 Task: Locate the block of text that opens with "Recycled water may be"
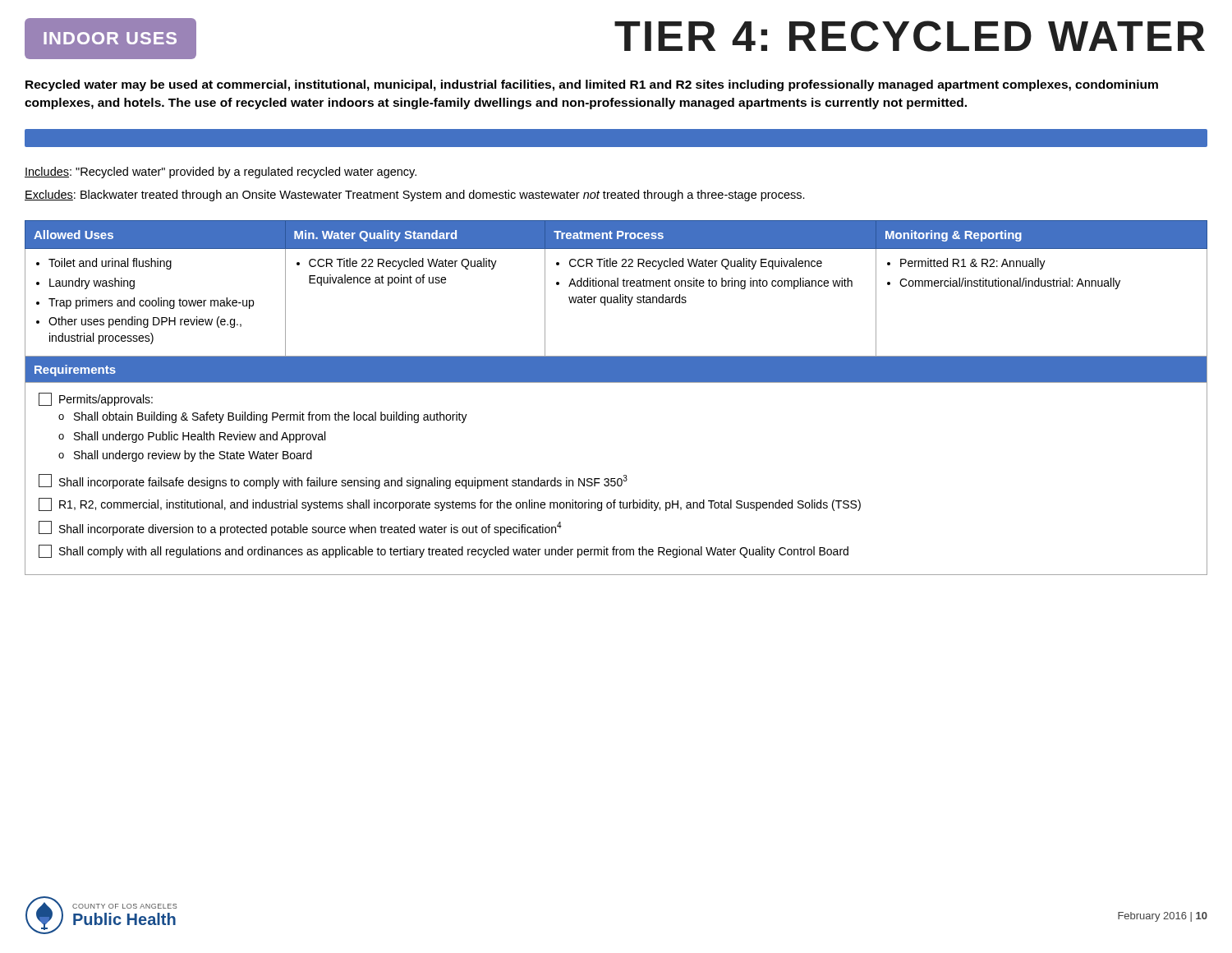(x=592, y=93)
